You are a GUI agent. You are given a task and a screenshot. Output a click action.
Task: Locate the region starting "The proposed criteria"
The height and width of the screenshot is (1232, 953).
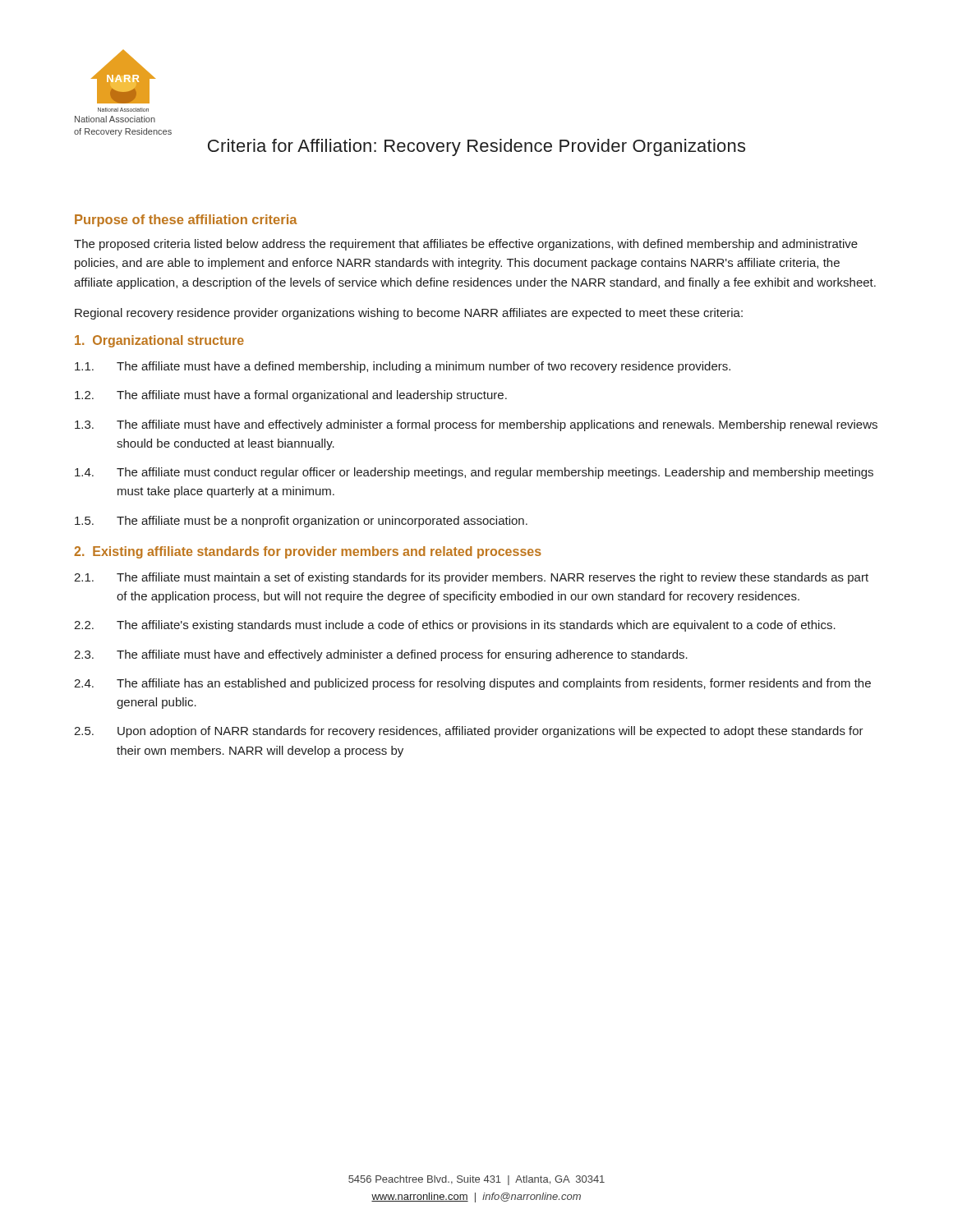475,263
